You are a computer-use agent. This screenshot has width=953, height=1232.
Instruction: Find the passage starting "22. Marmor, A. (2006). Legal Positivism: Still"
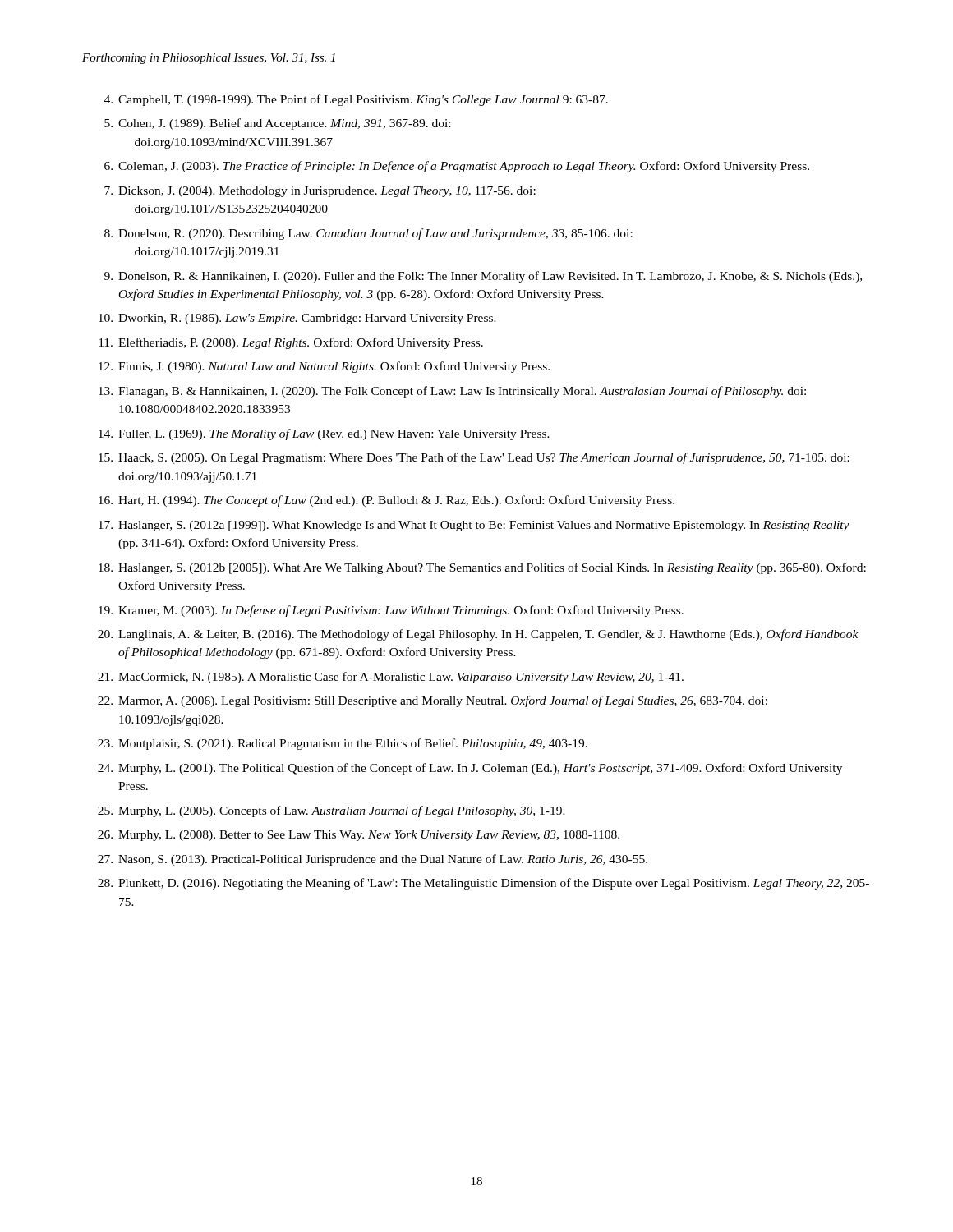click(x=476, y=710)
